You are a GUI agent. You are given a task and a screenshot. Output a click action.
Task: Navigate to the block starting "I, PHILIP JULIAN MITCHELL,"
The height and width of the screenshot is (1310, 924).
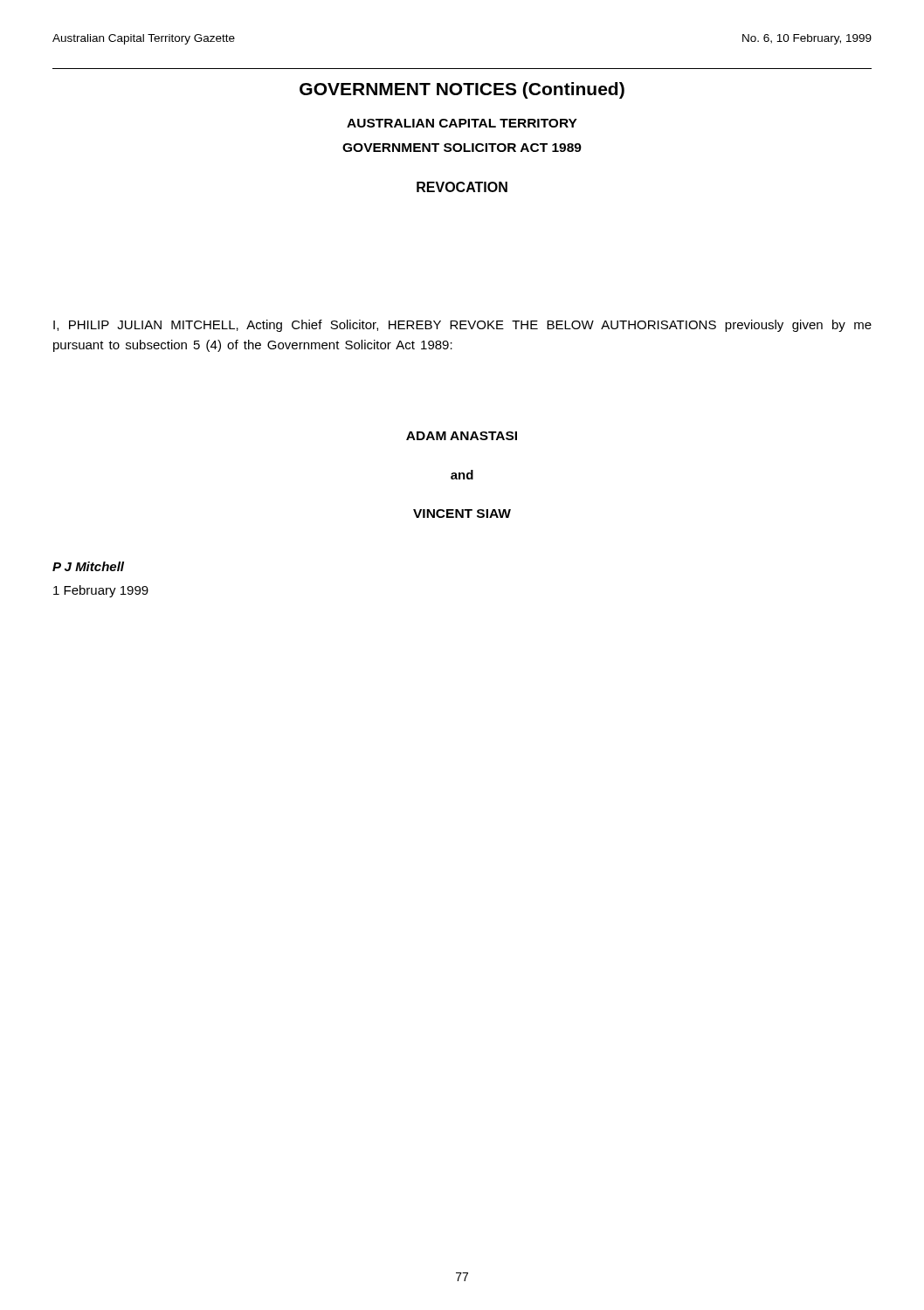(462, 335)
